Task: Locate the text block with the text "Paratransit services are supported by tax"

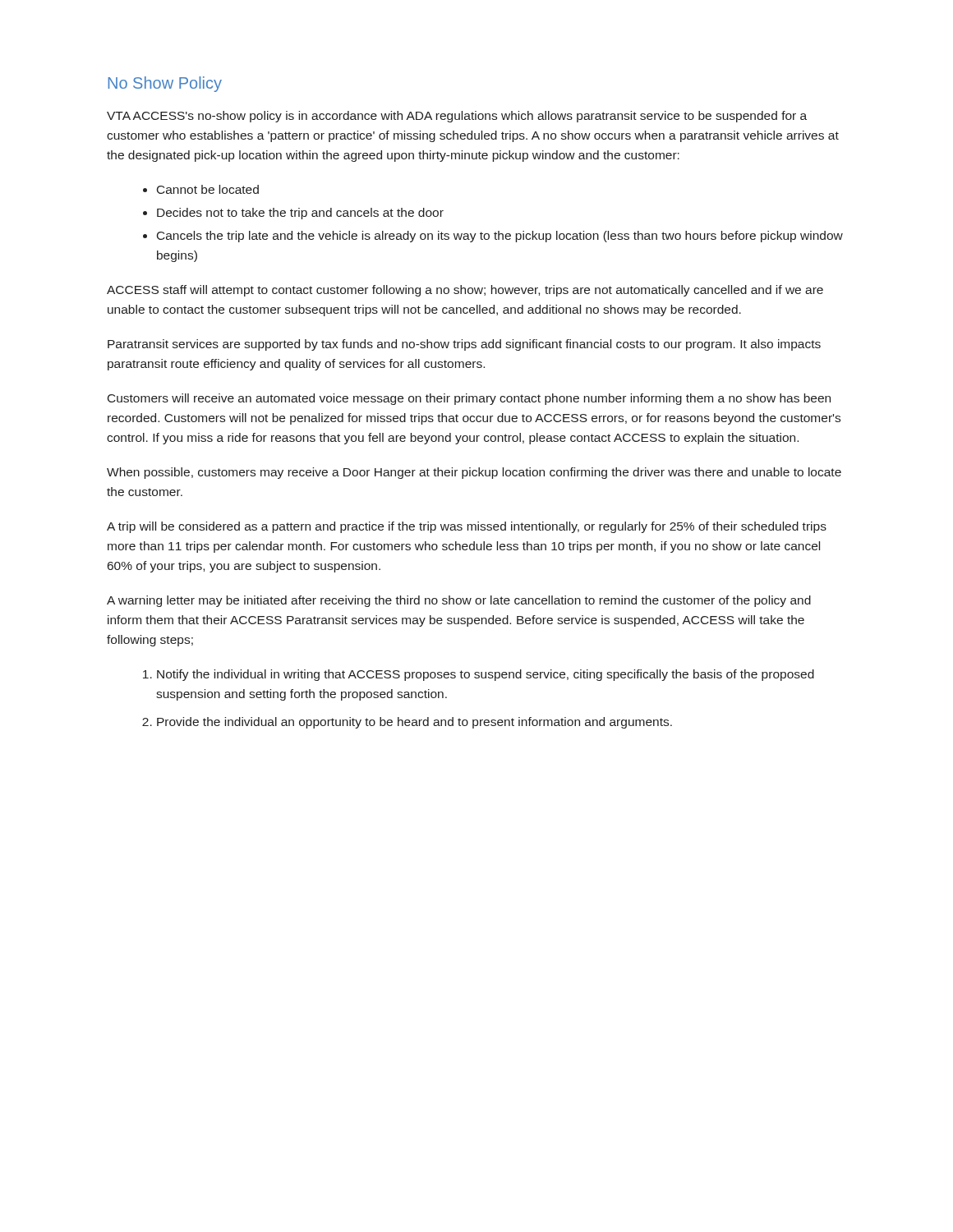Action: coord(464,354)
